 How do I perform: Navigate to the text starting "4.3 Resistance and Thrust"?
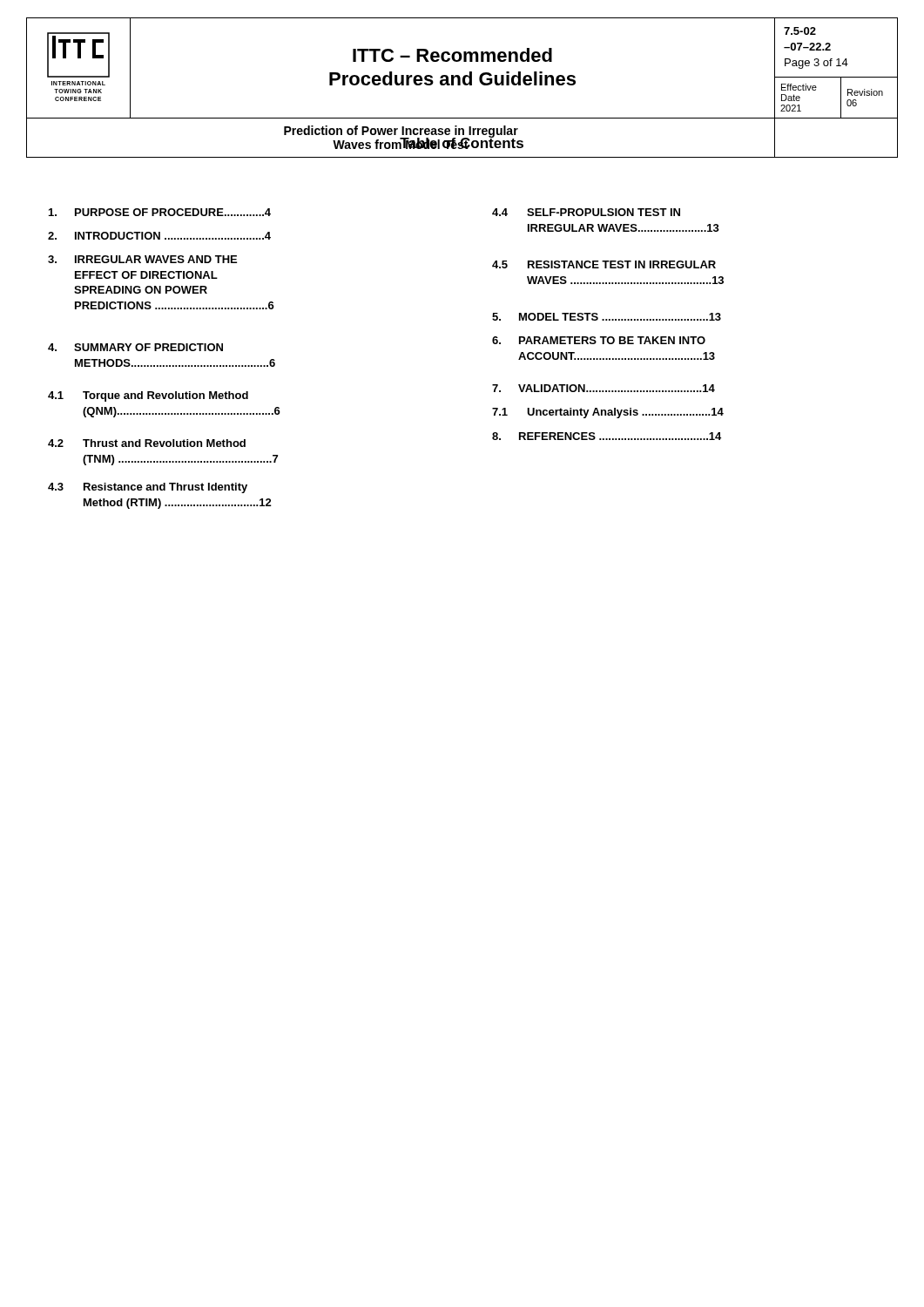(x=239, y=495)
